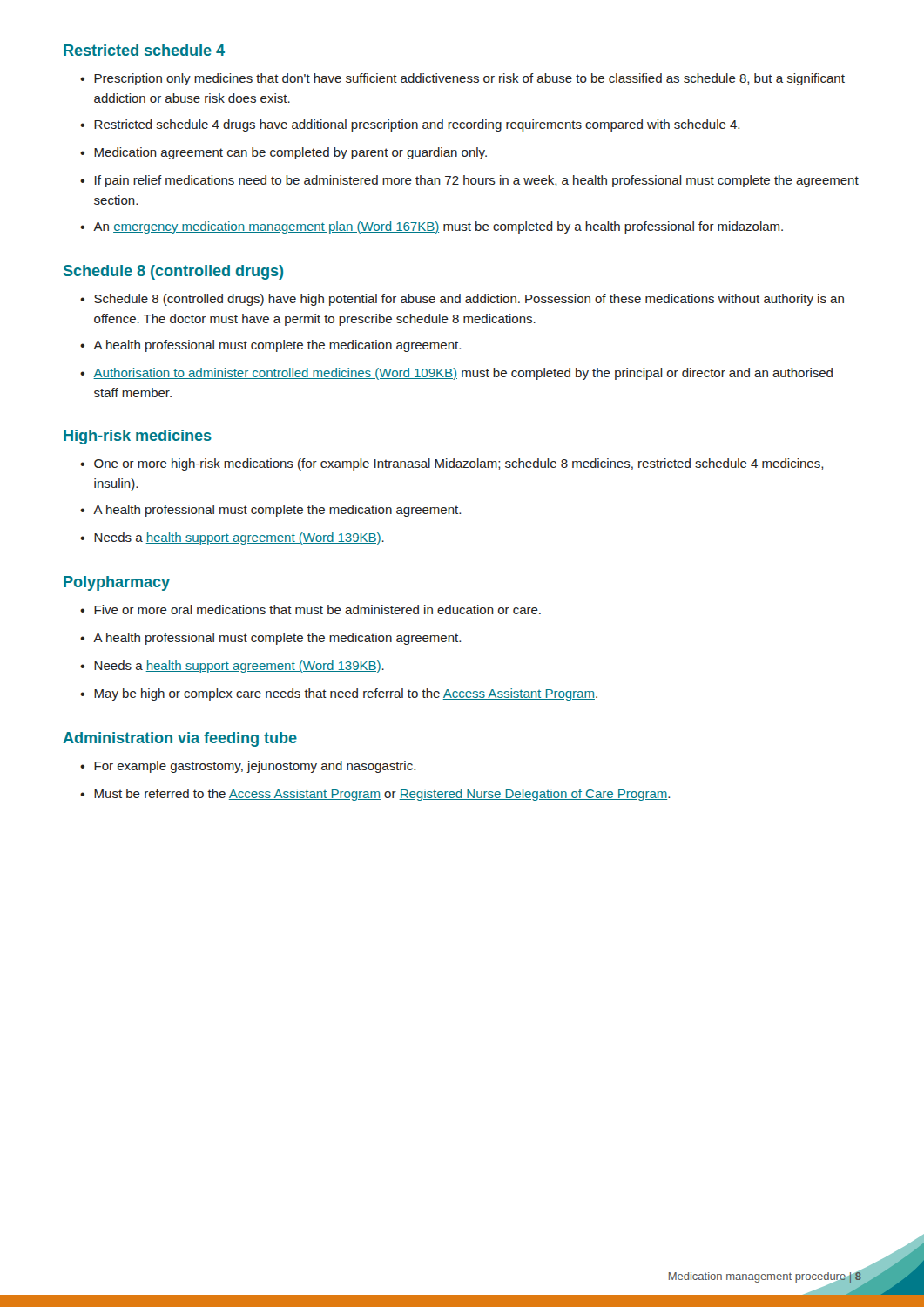Viewport: 924px width, 1307px height.
Task: Navigate to the text block starting "One or more high-risk"
Action: (x=462, y=474)
